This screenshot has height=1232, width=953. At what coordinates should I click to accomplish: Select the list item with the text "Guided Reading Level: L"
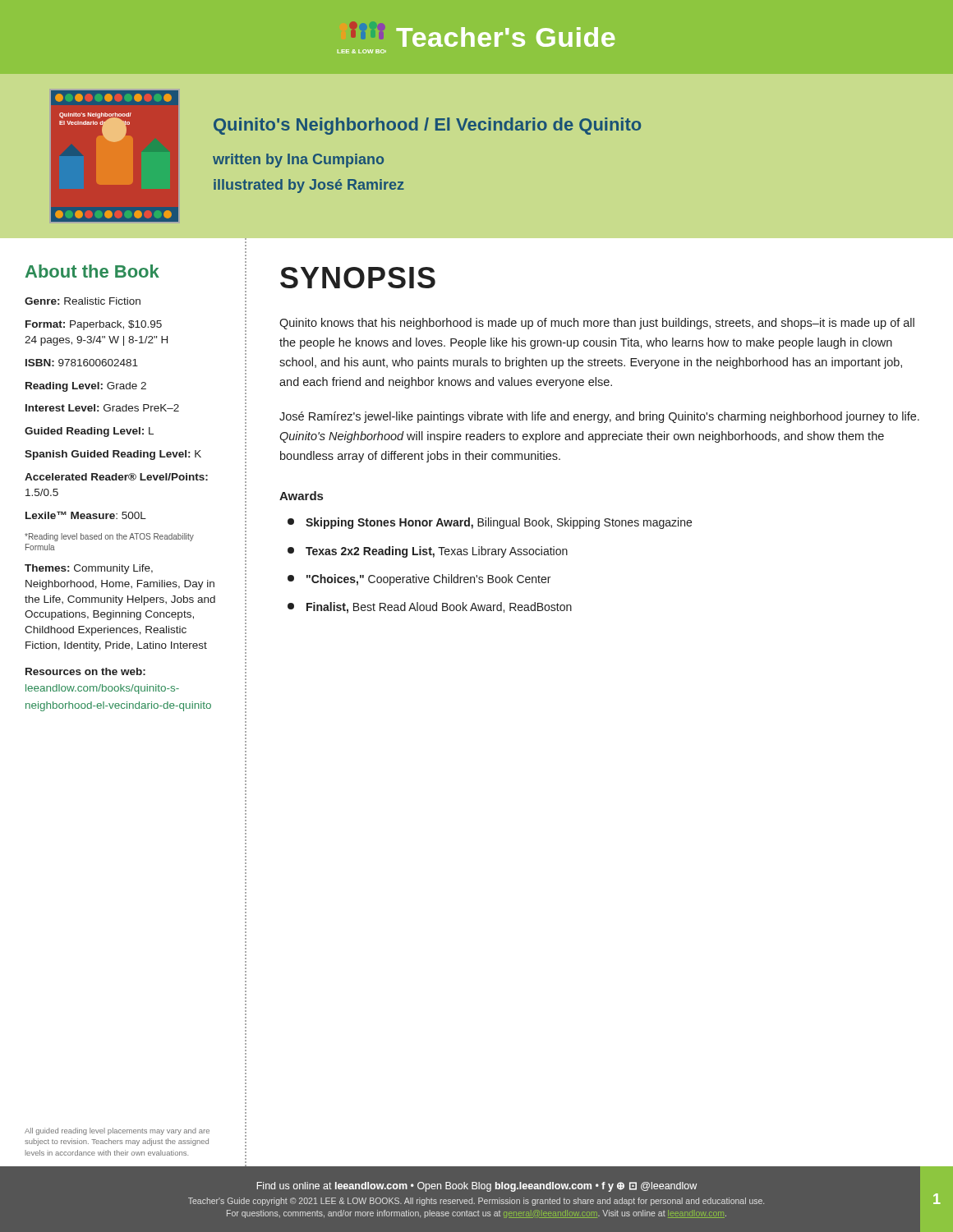pos(89,431)
